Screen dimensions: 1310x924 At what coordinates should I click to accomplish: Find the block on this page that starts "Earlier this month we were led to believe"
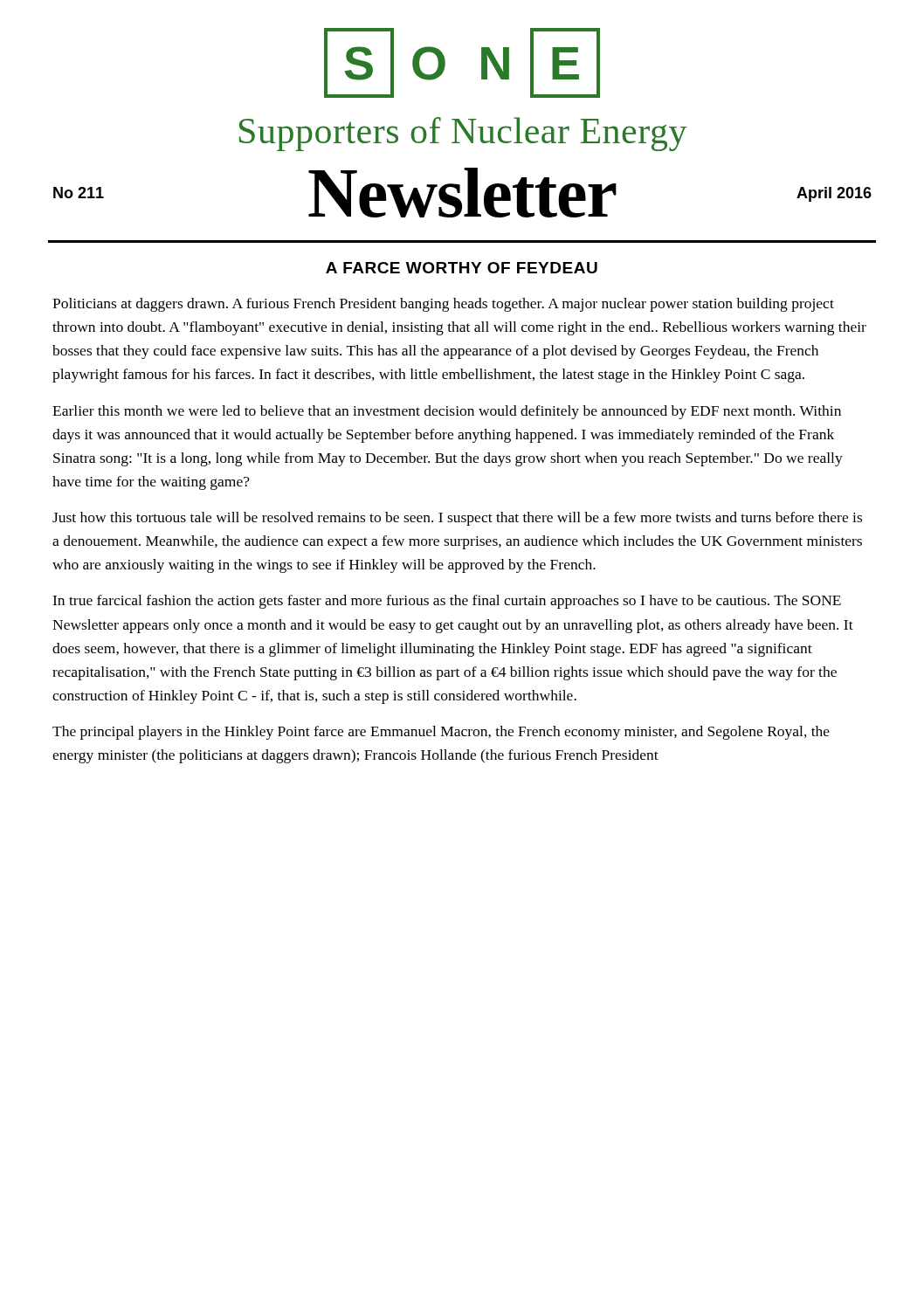click(447, 446)
